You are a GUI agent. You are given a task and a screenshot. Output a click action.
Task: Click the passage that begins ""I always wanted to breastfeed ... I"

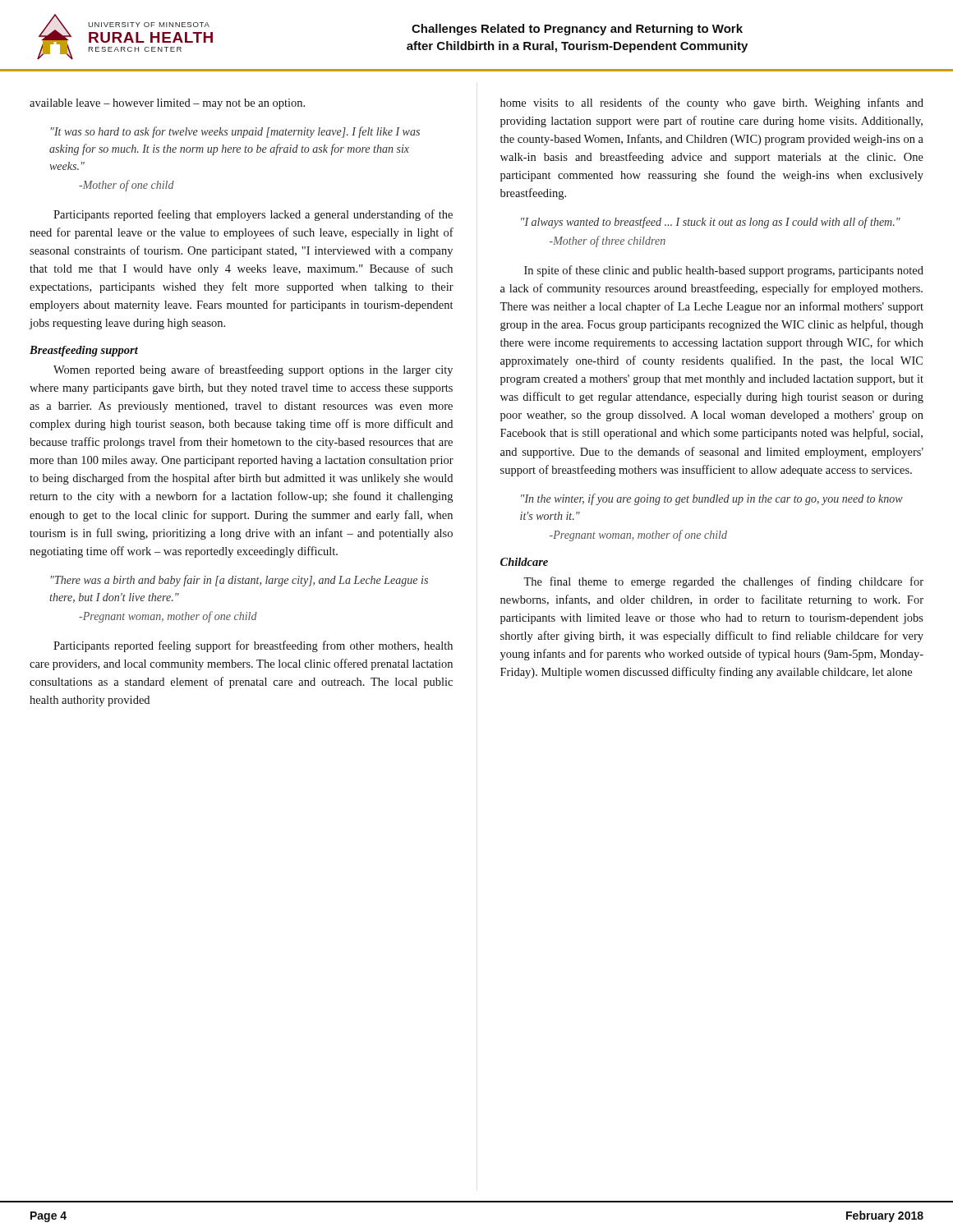(713, 233)
